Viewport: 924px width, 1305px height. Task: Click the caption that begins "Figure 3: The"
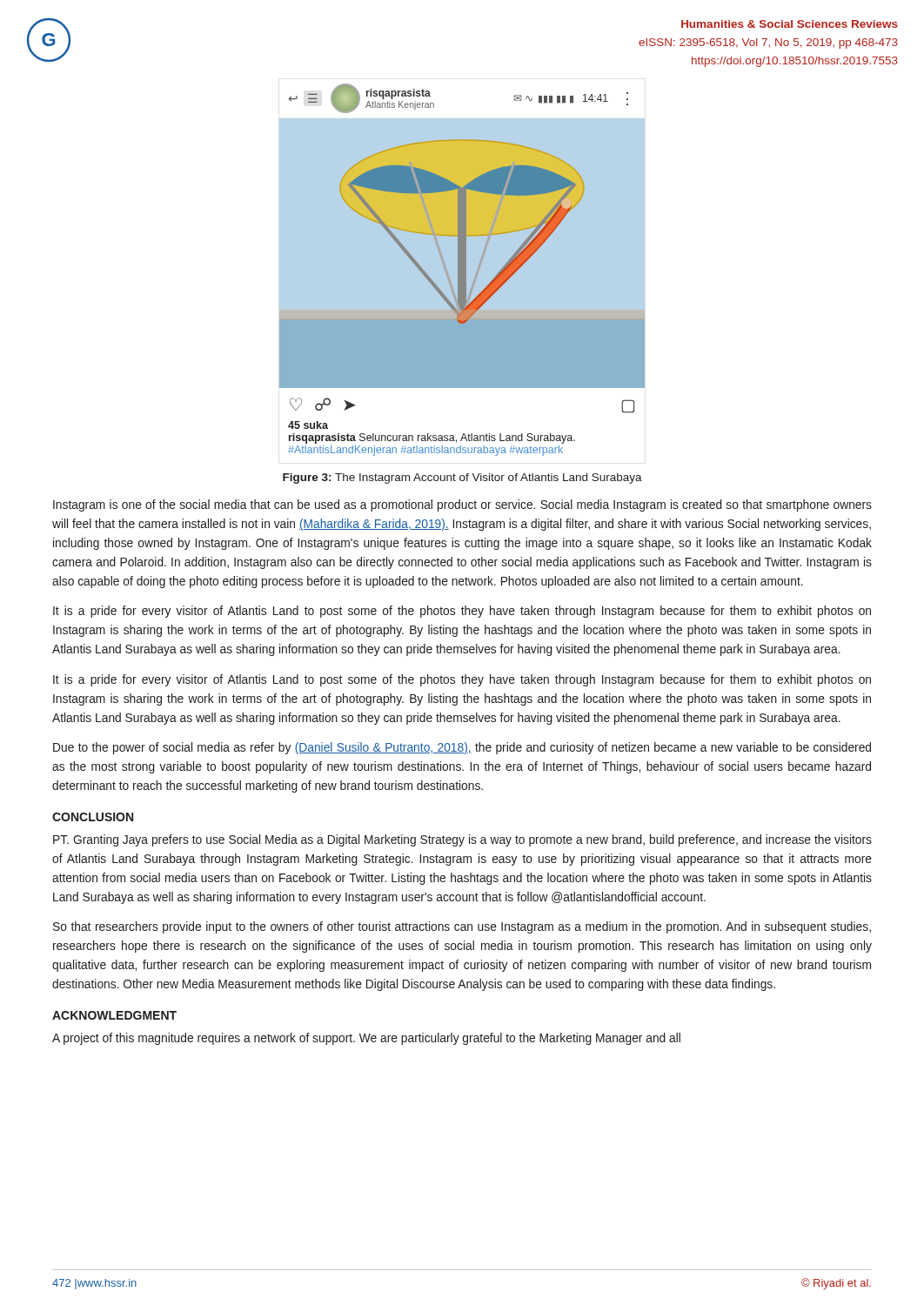[462, 477]
